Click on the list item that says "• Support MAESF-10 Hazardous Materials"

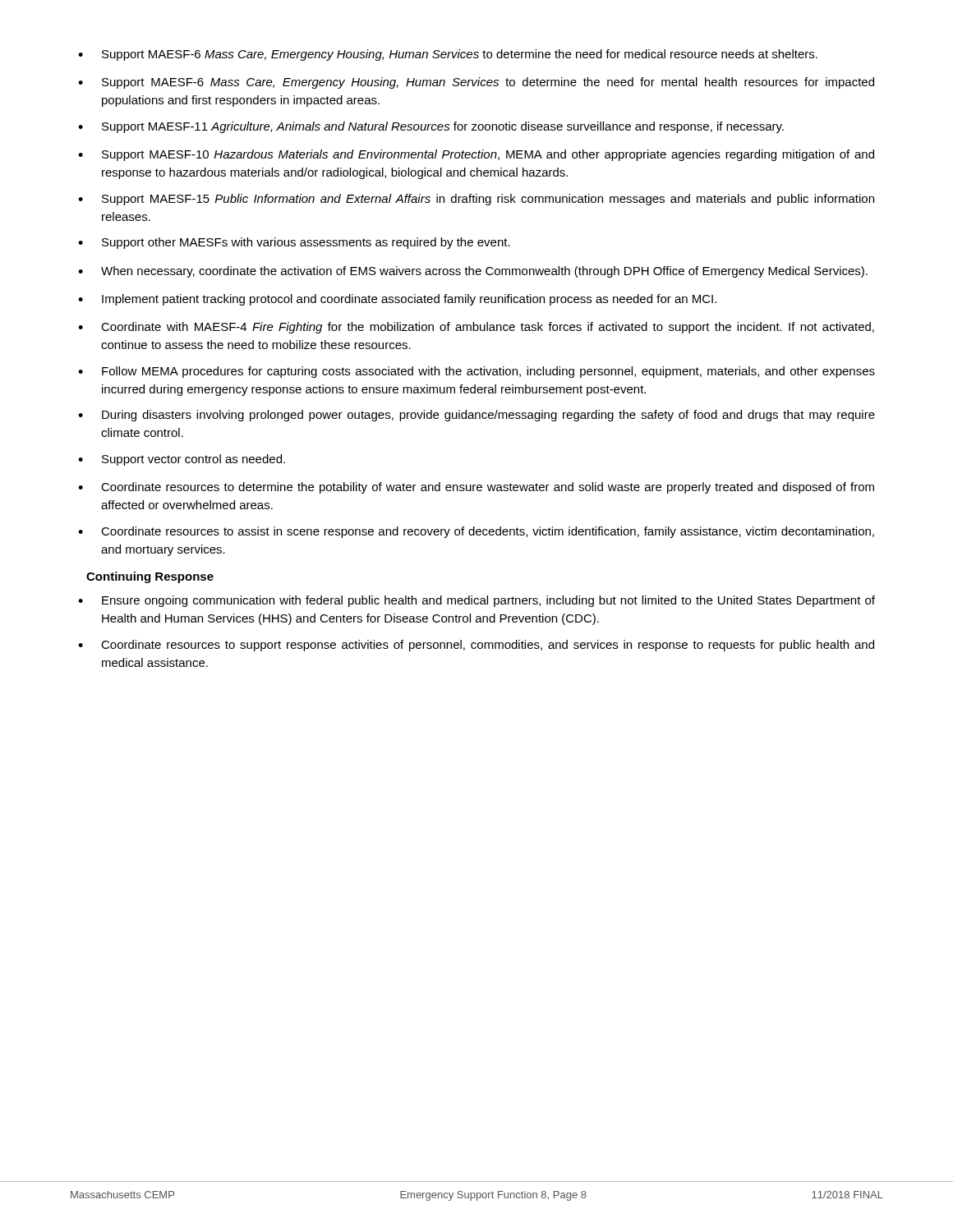coord(476,163)
